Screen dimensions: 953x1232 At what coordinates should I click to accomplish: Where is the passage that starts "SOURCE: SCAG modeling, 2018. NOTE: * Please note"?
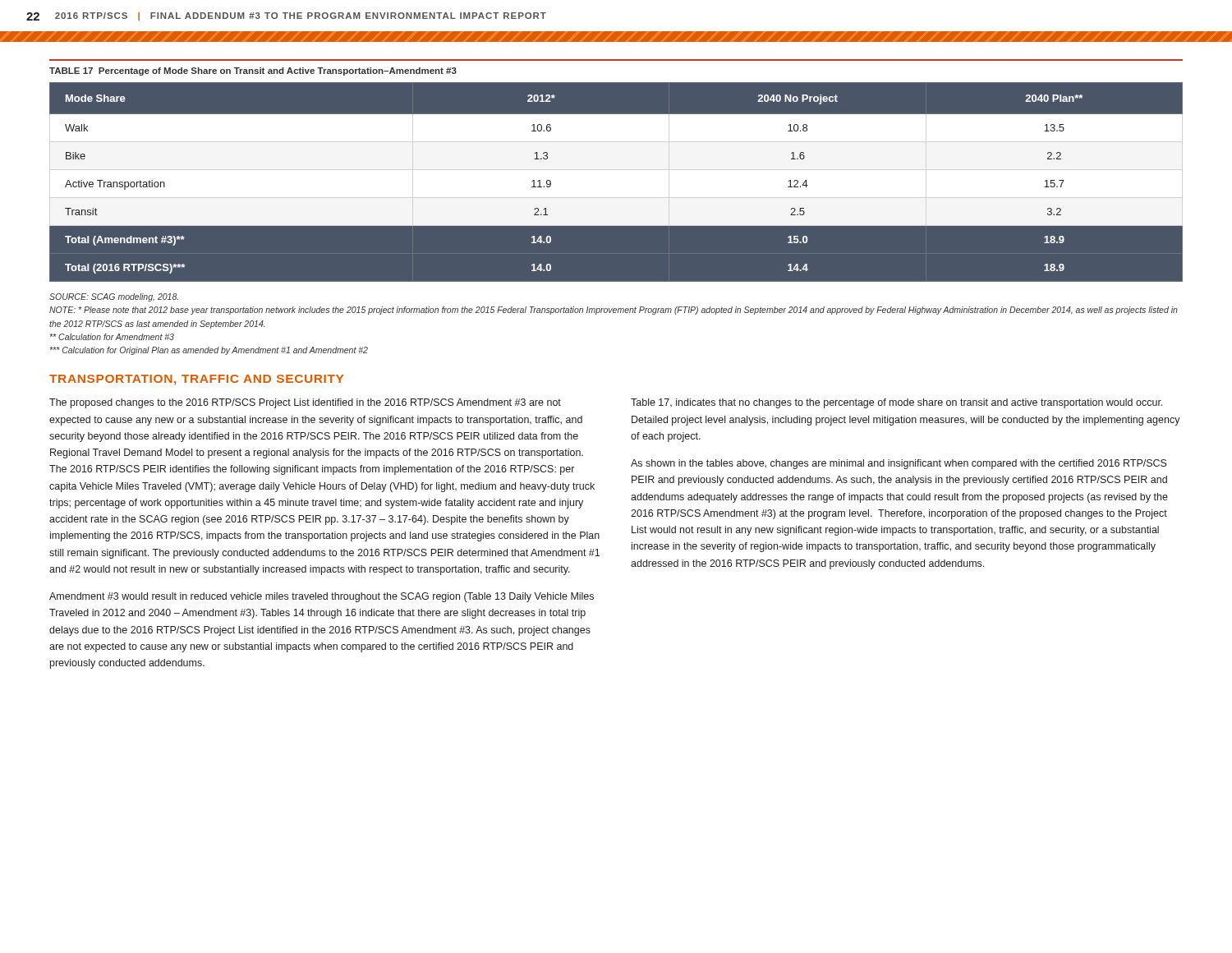coord(616,323)
